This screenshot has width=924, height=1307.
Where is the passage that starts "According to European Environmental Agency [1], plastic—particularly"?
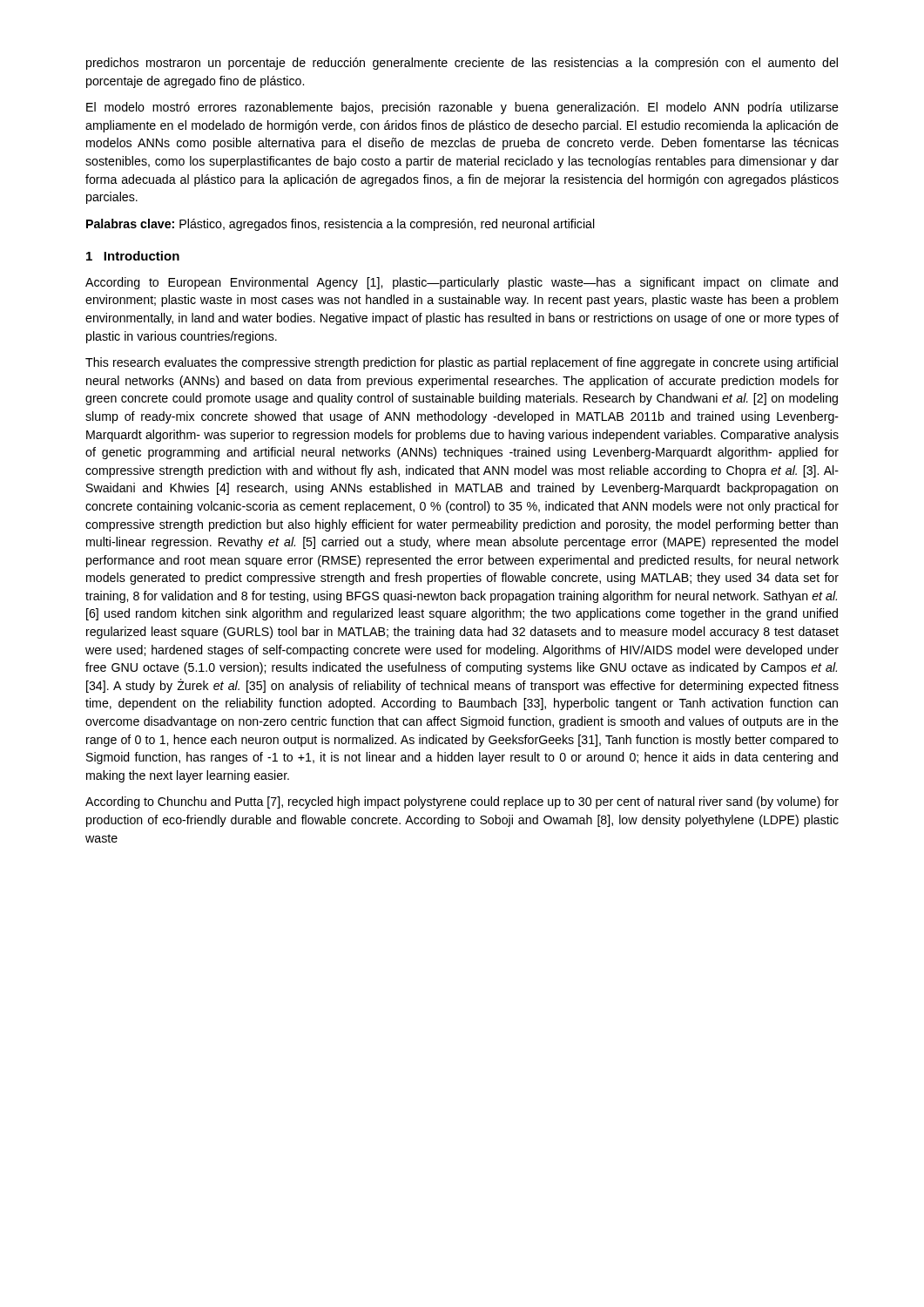(462, 309)
